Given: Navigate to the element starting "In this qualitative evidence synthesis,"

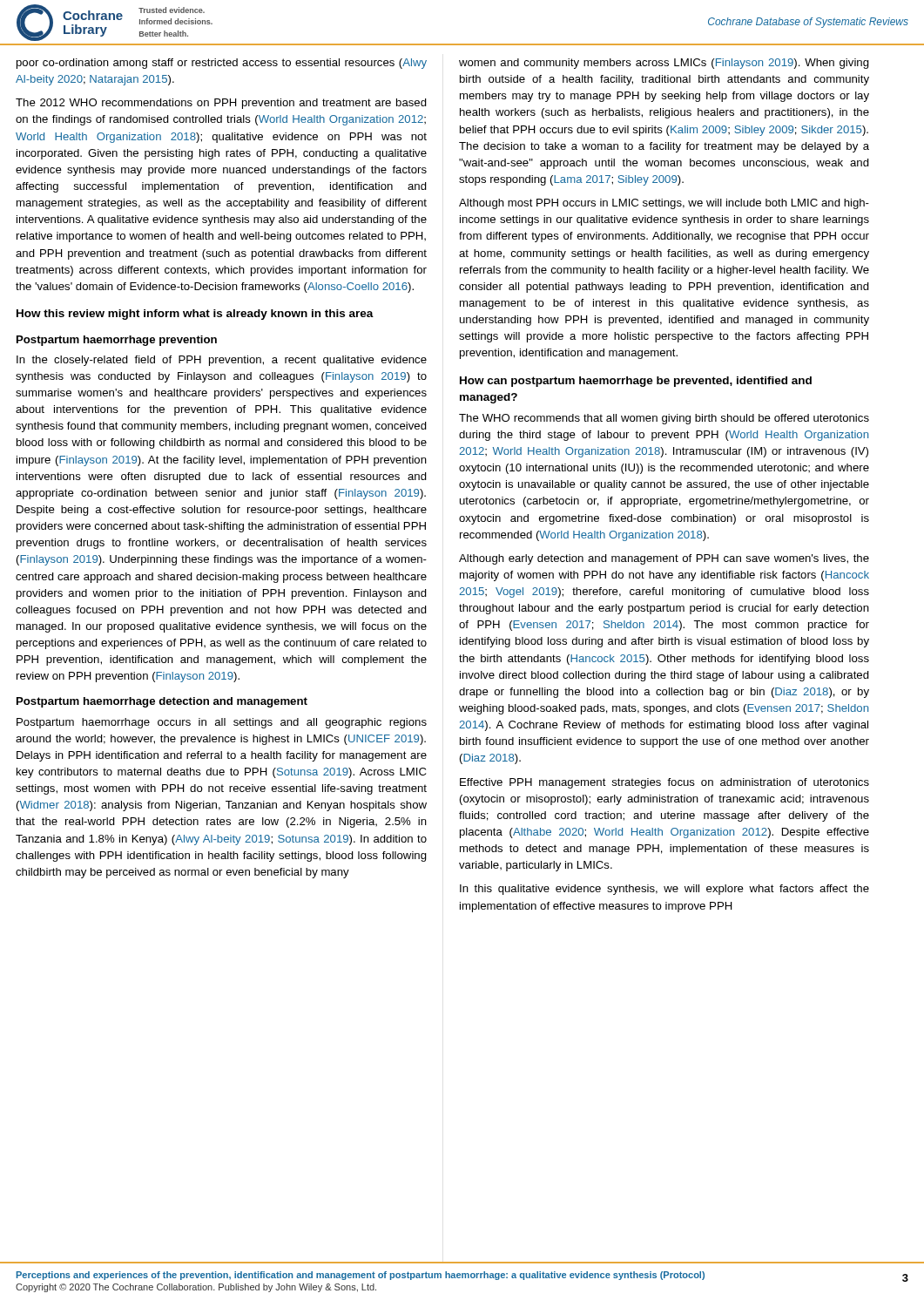Looking at the screenshot, I should tap(664, 897).
